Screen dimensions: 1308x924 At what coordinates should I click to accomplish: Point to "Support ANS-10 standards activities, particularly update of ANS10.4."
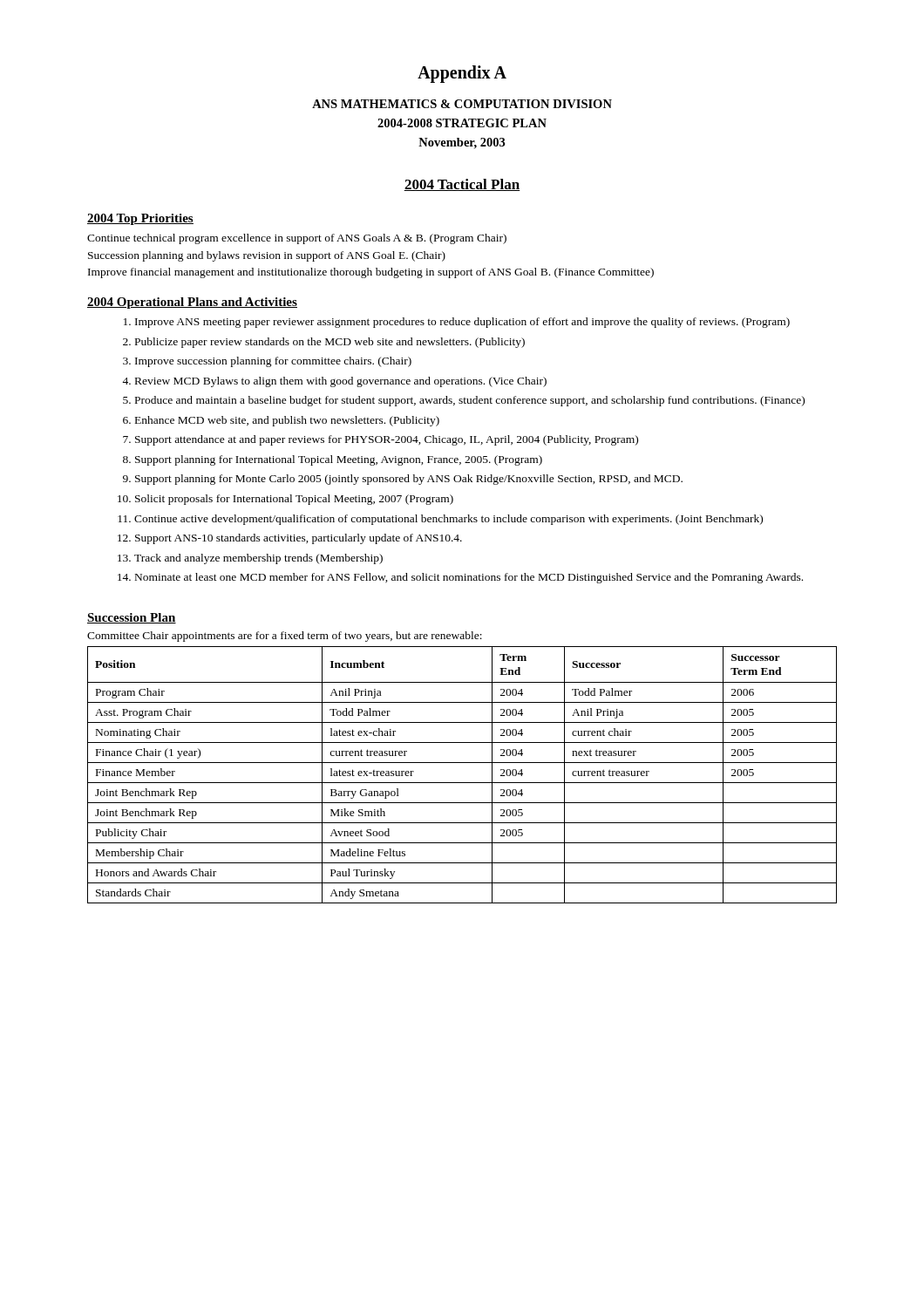click(x=298, y=538)
